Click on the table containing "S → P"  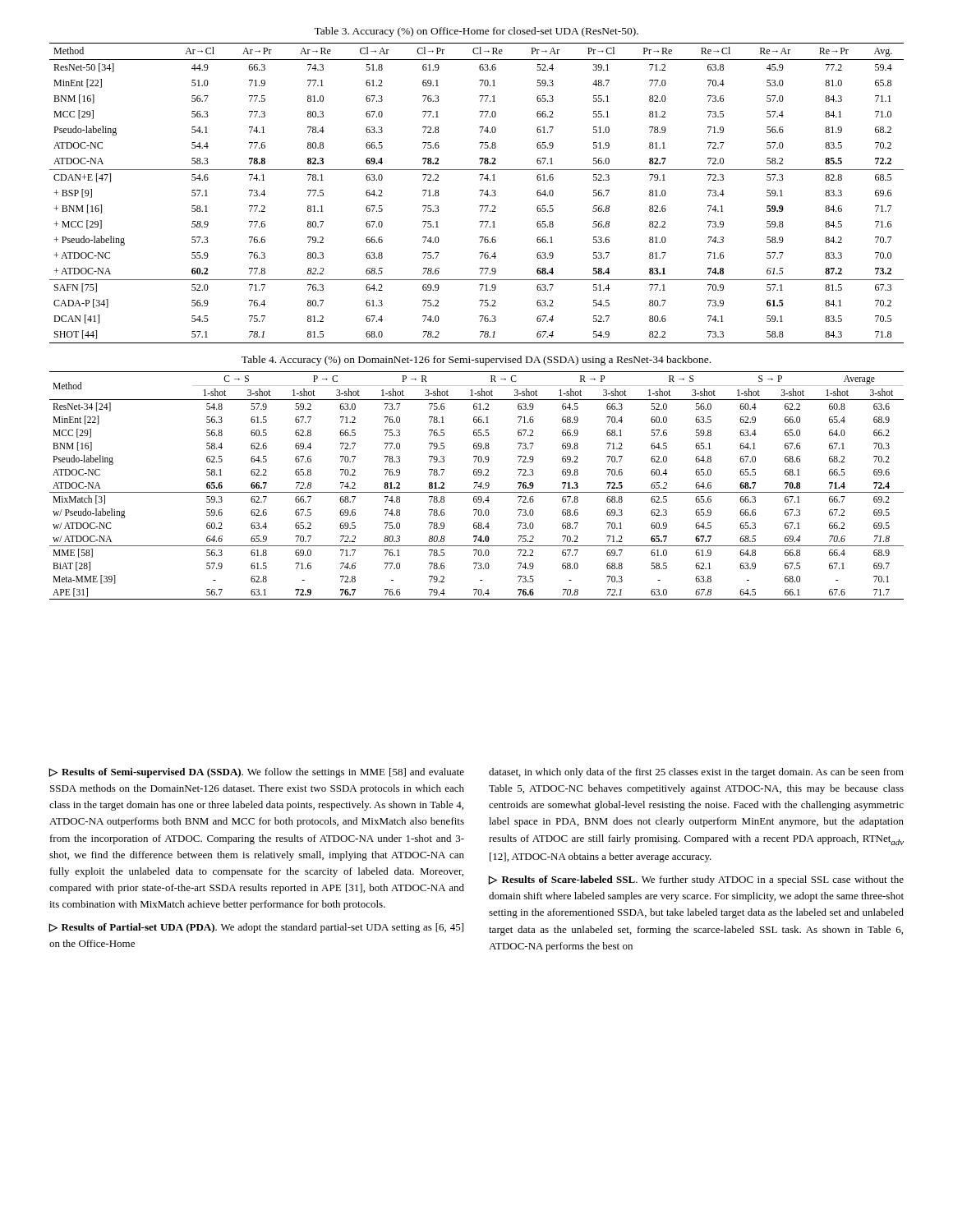tap(476, 485)
